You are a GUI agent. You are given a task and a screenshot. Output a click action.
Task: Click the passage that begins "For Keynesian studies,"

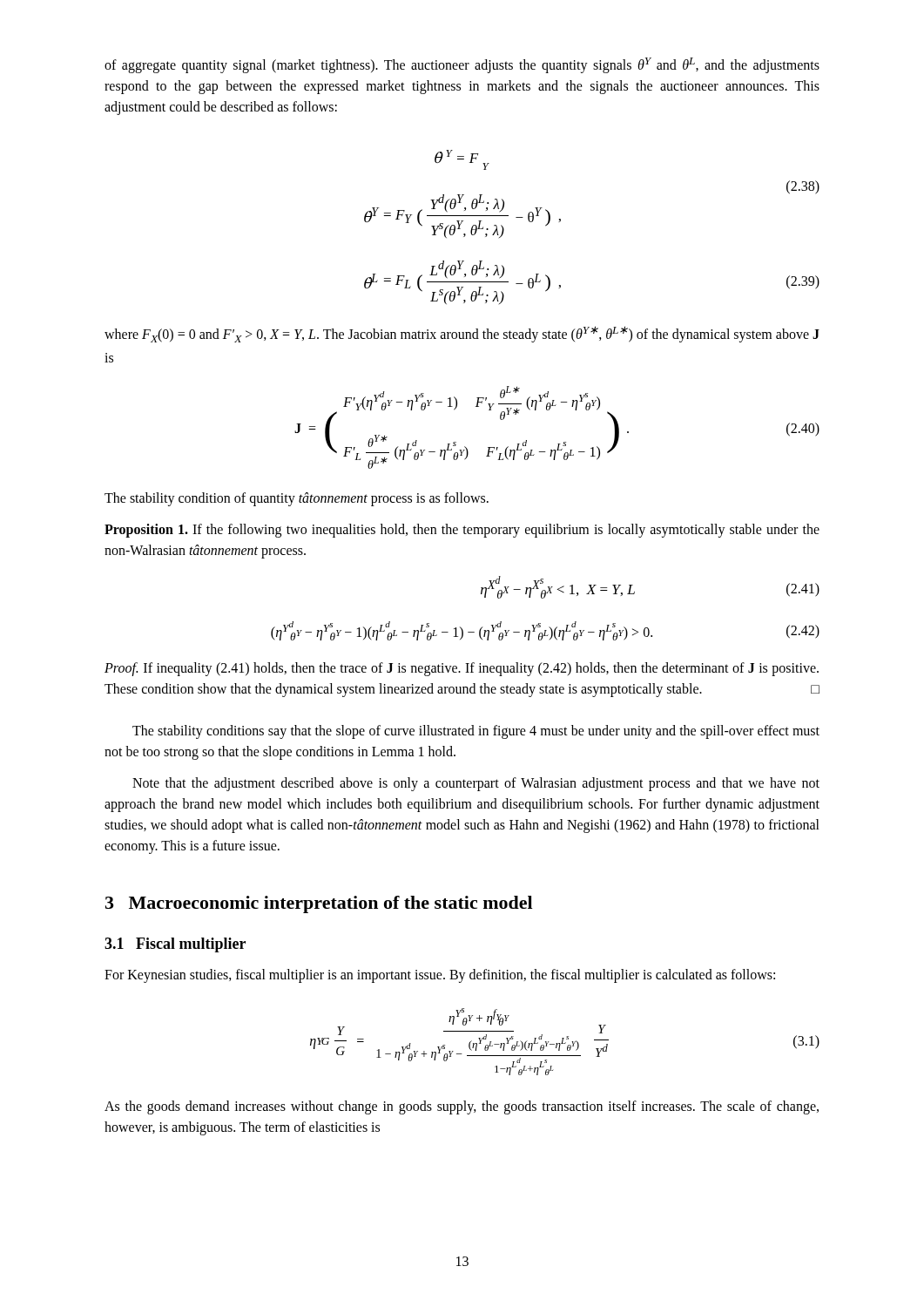tap(462, 975)
